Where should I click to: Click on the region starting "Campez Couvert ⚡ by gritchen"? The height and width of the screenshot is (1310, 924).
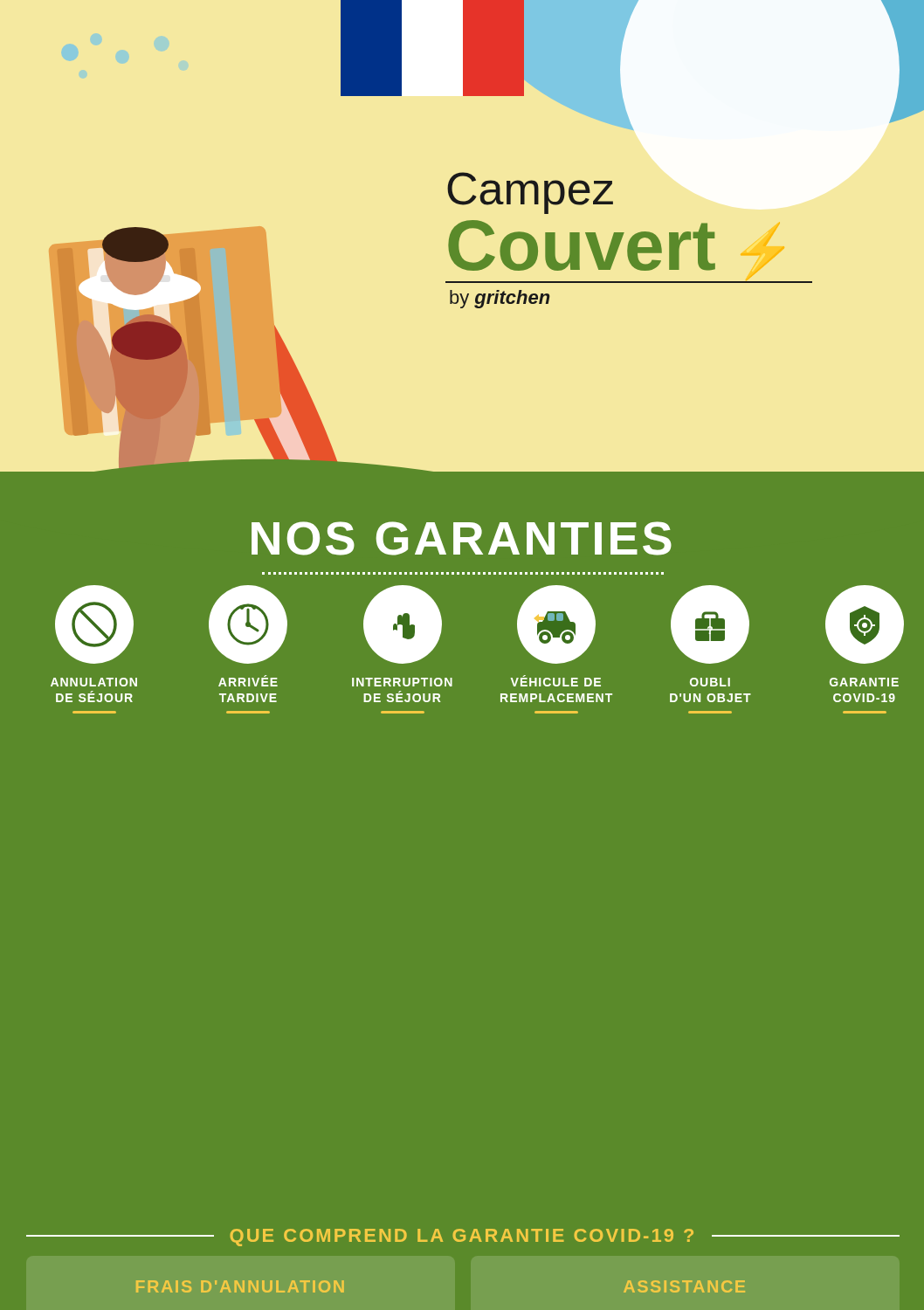click(629, 238)
